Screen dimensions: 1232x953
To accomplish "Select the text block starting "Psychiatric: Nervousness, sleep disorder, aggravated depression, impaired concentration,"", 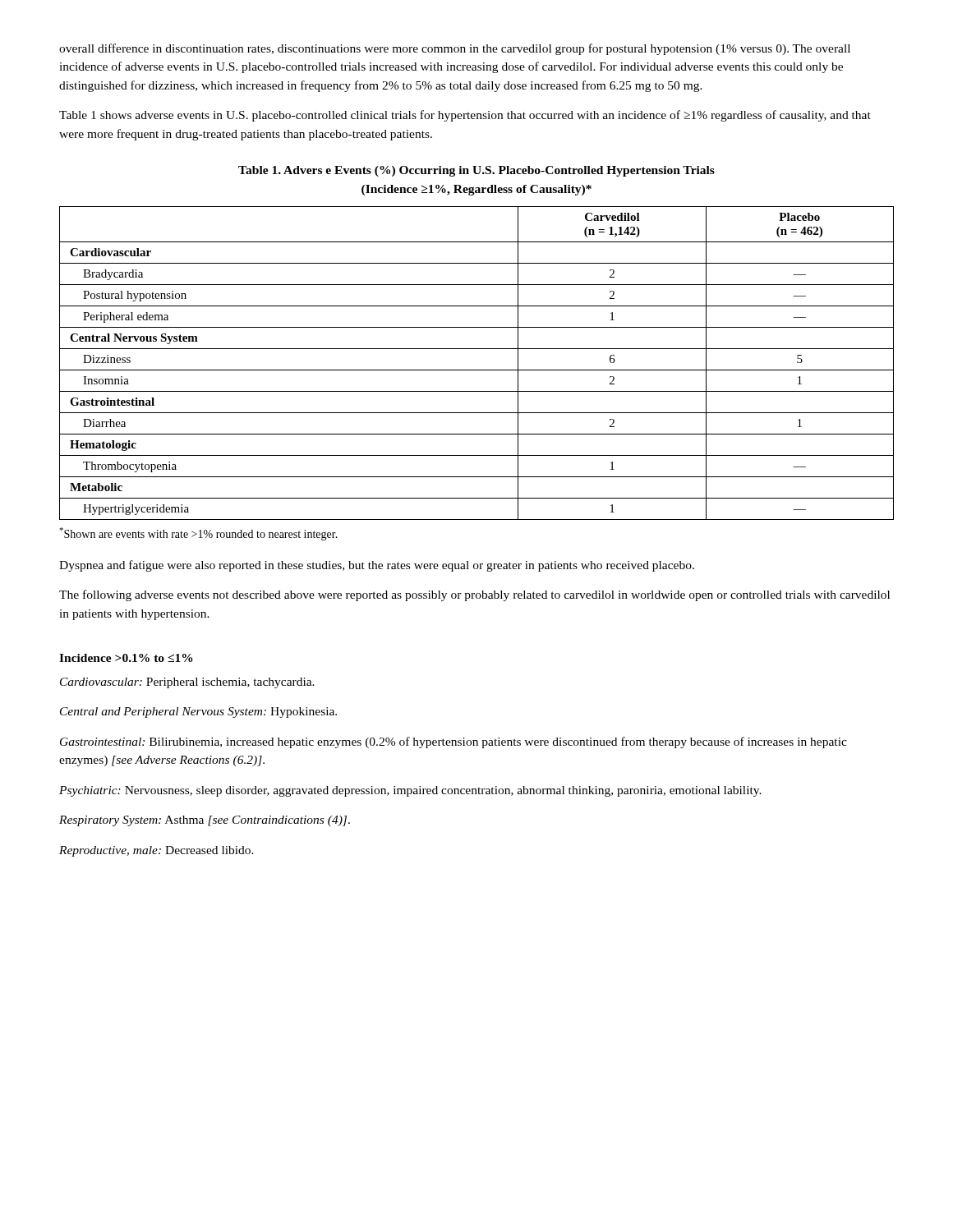I will (476, 790).
